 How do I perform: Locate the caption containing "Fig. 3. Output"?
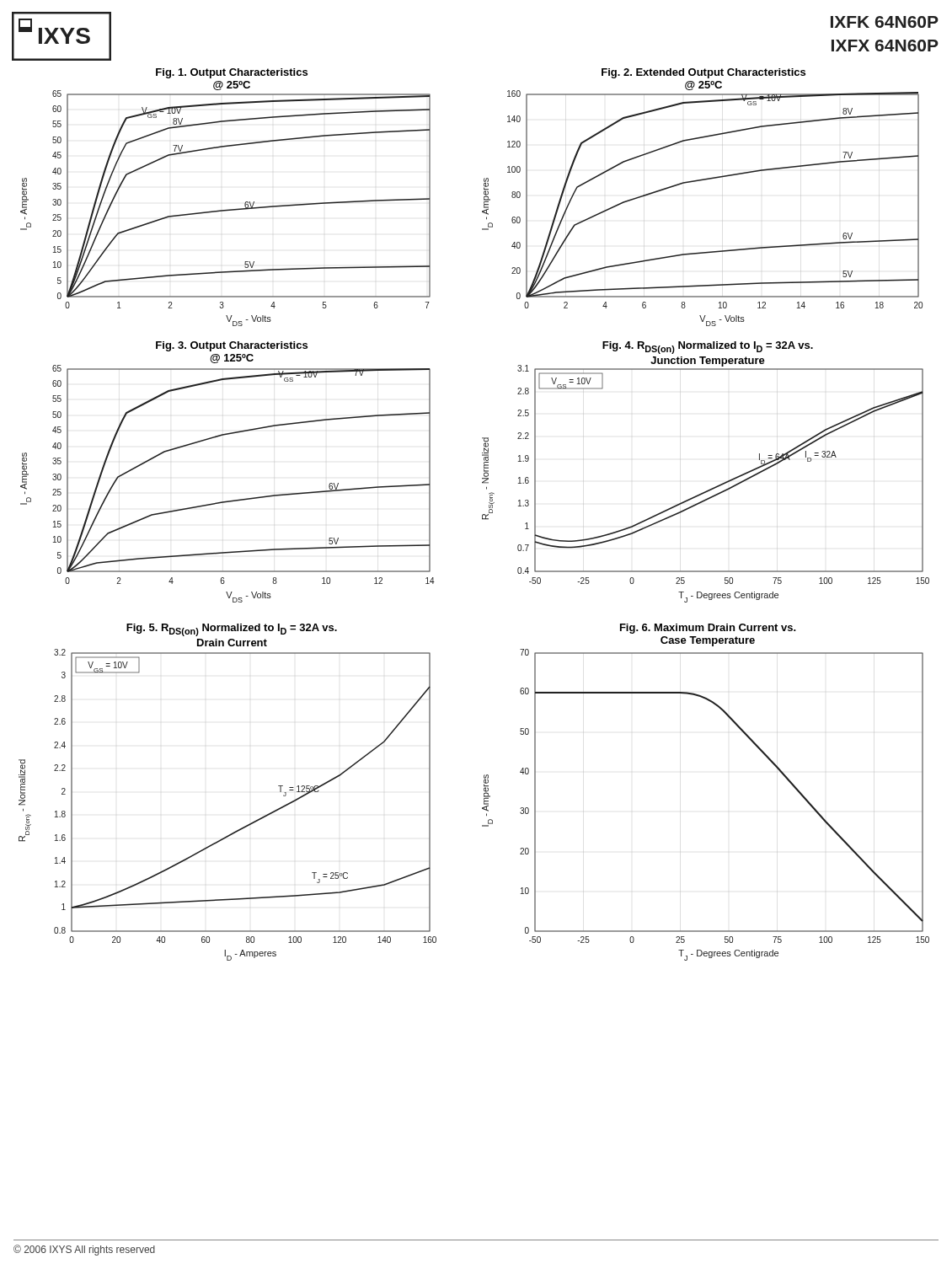[x=232, y=351]
